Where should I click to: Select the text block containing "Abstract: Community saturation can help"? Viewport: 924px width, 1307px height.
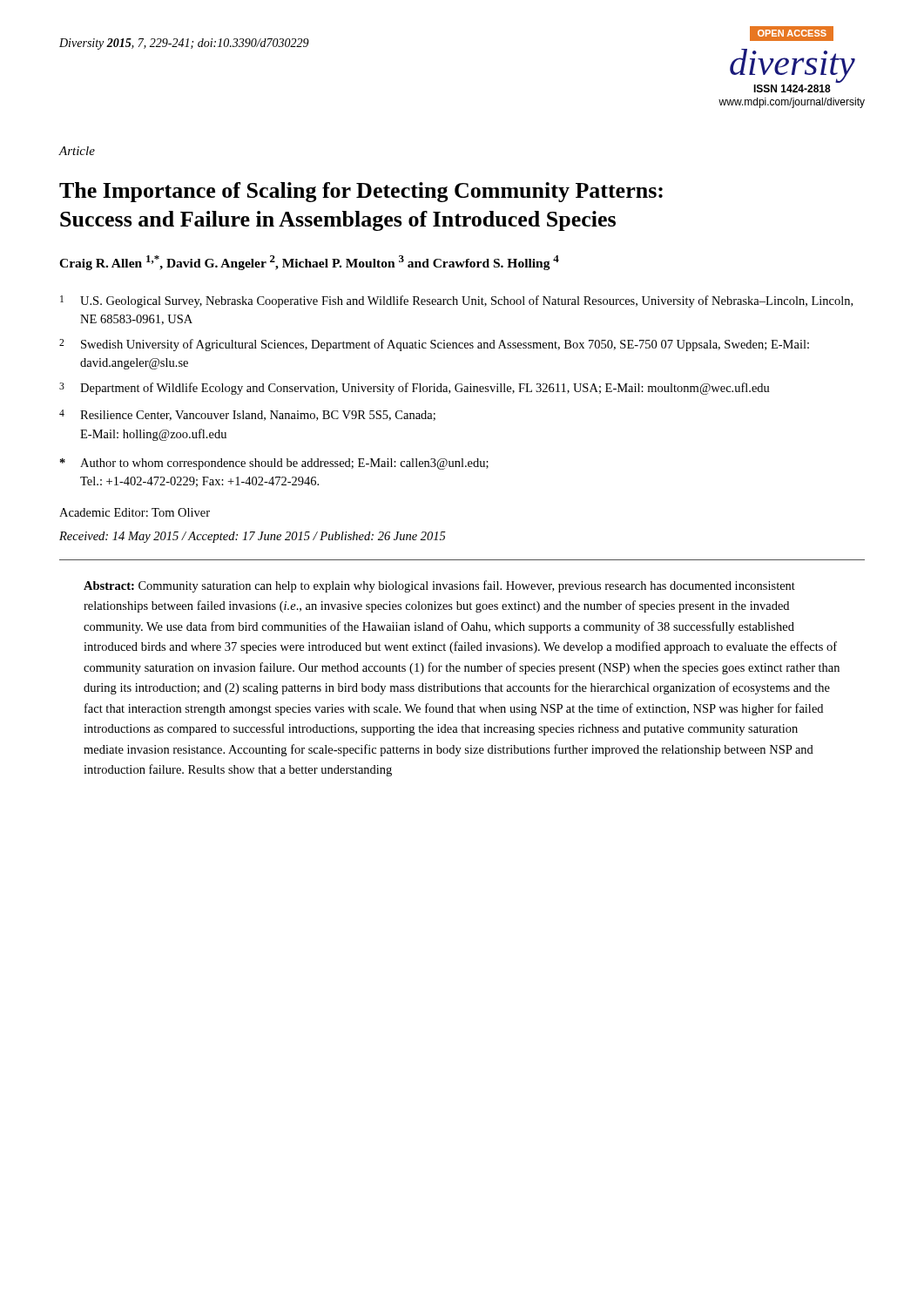[462, 678]
